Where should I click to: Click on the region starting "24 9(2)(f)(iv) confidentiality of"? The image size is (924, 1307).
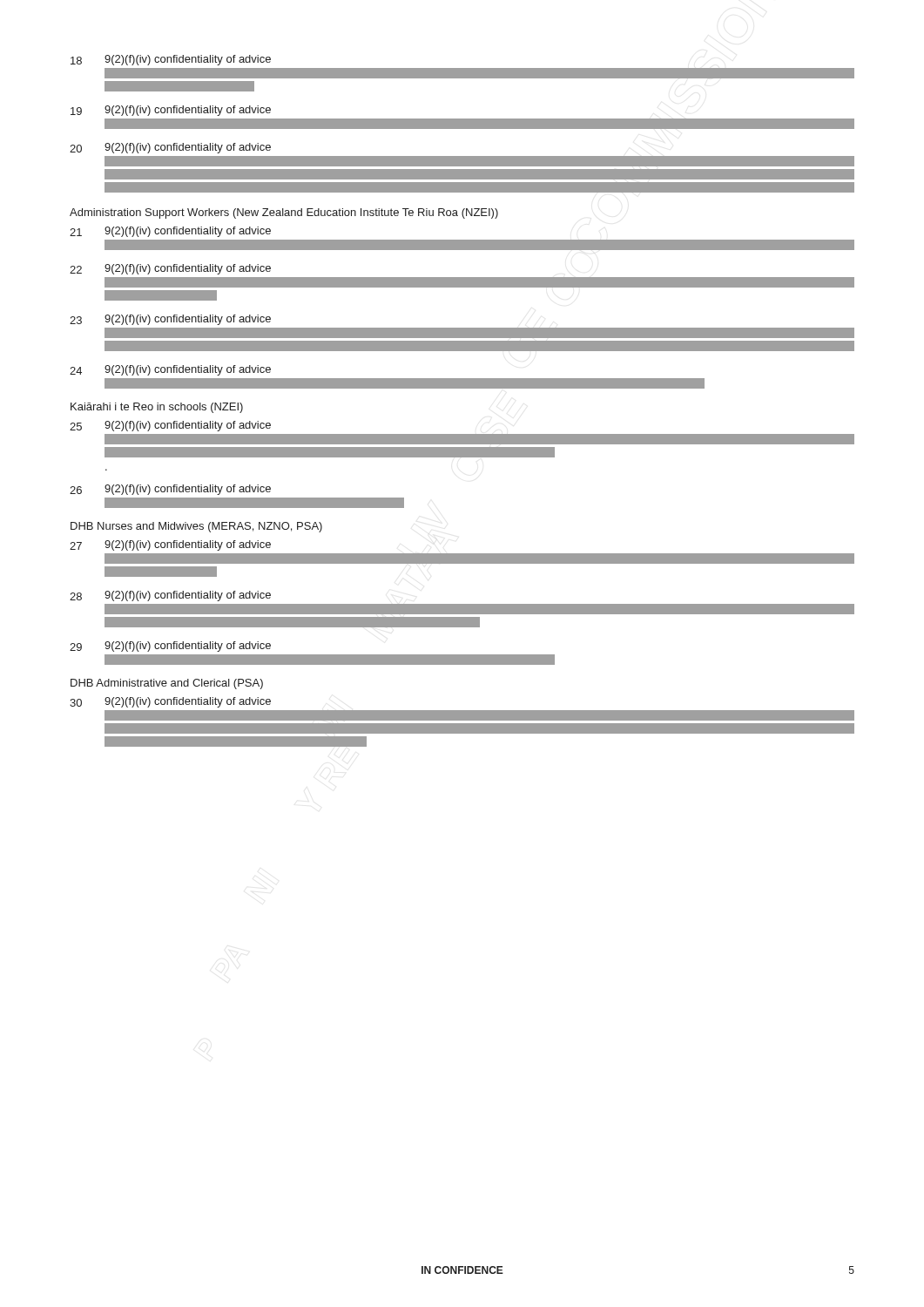pos(462,377)
